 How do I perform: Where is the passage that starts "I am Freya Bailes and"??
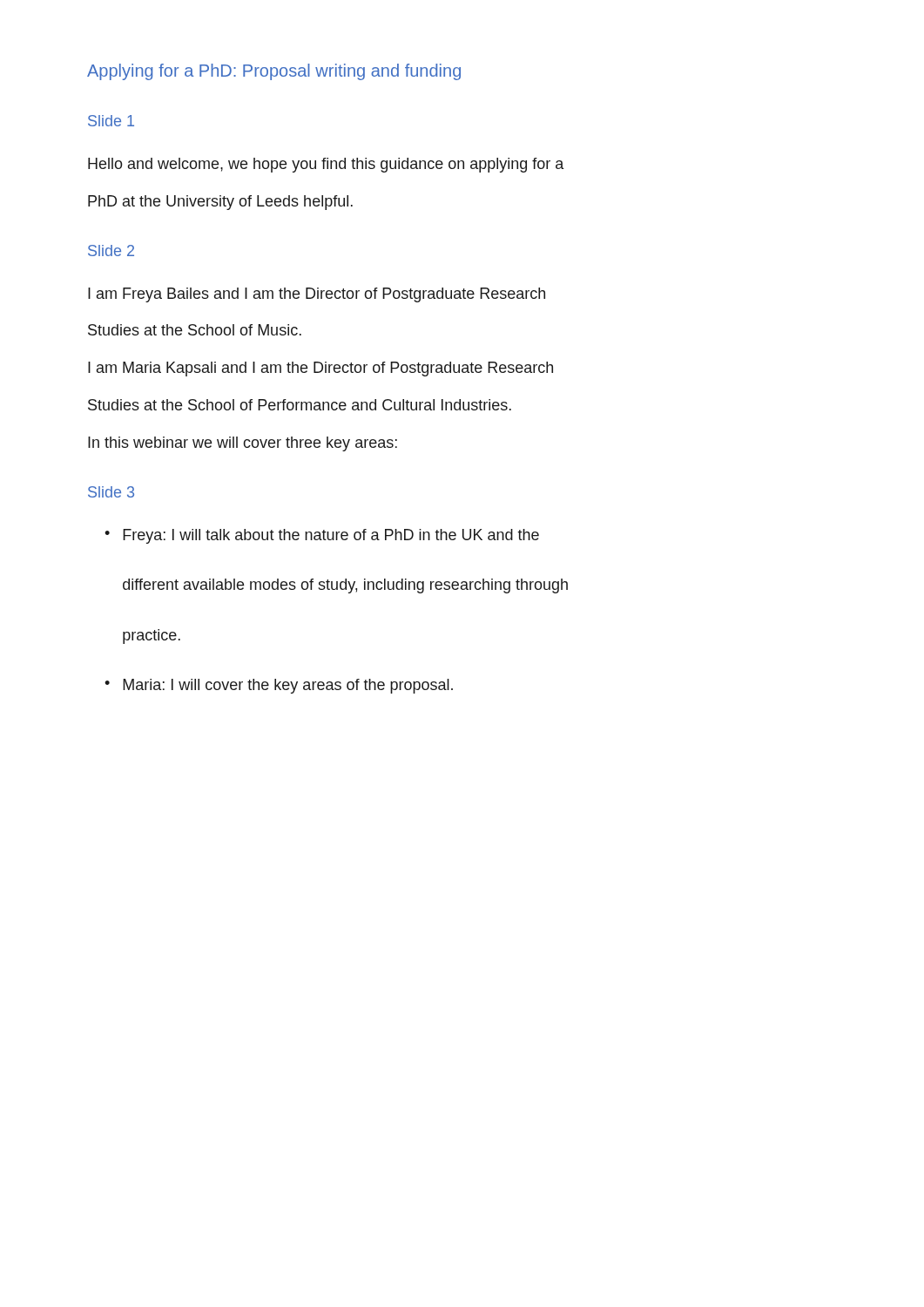[x=317, y=295]
